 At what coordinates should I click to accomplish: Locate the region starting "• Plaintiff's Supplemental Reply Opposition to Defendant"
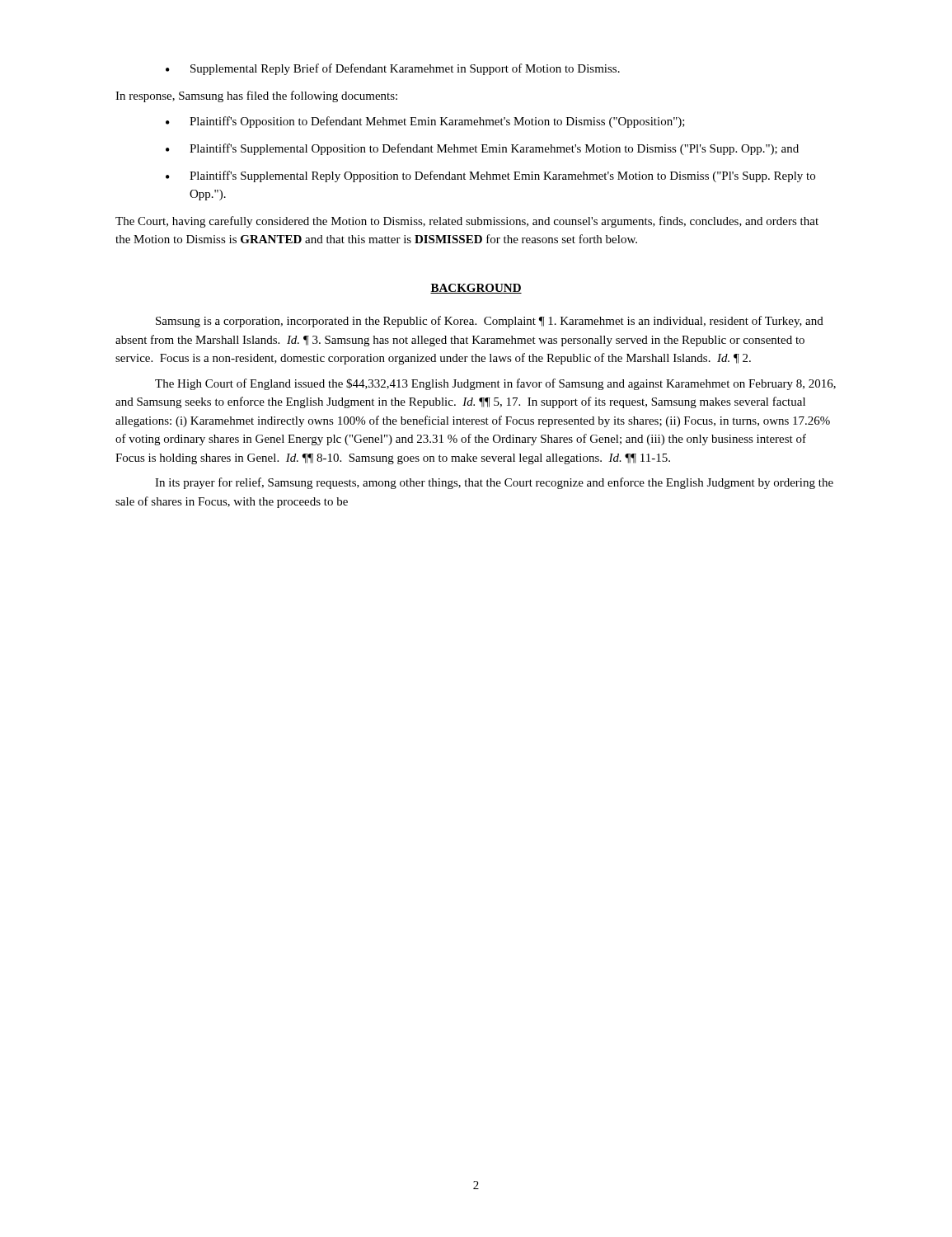point(501,185)
